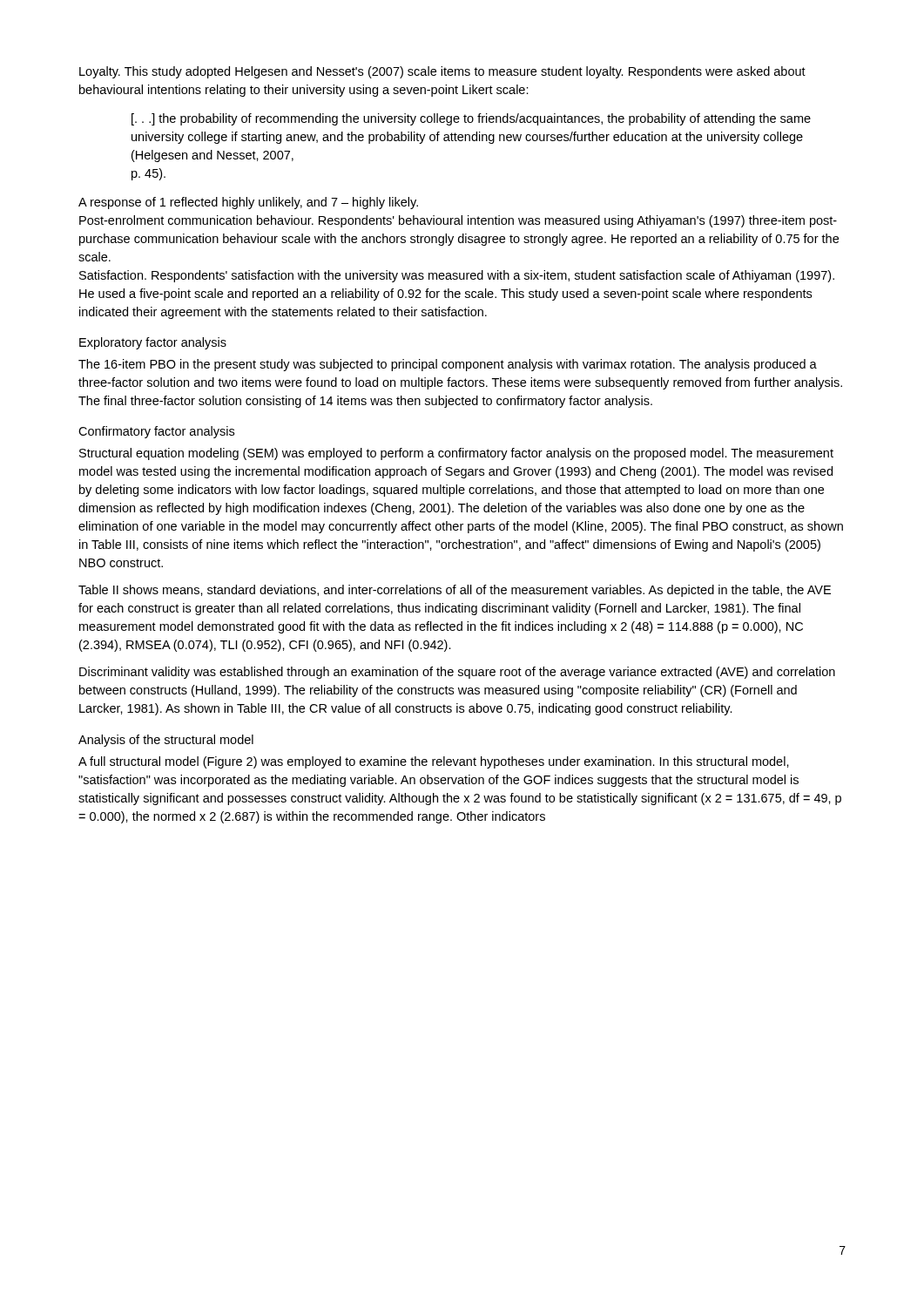Point to the element starting "[. . .] the"
Screen dimensions: 1307x924
coord(471,146)
